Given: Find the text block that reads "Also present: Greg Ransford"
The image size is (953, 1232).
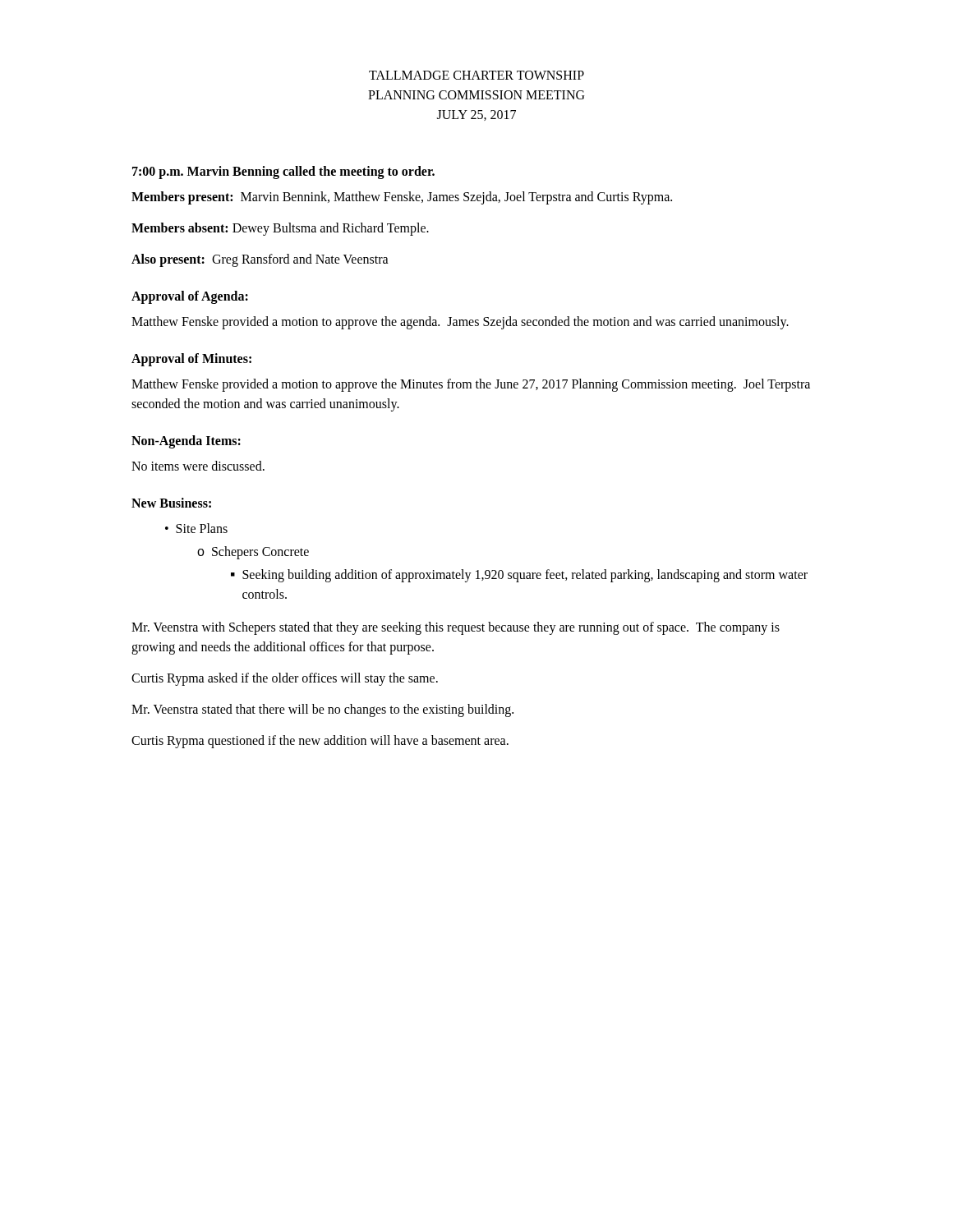Looking at the screenshot, I should click(260, 259).
